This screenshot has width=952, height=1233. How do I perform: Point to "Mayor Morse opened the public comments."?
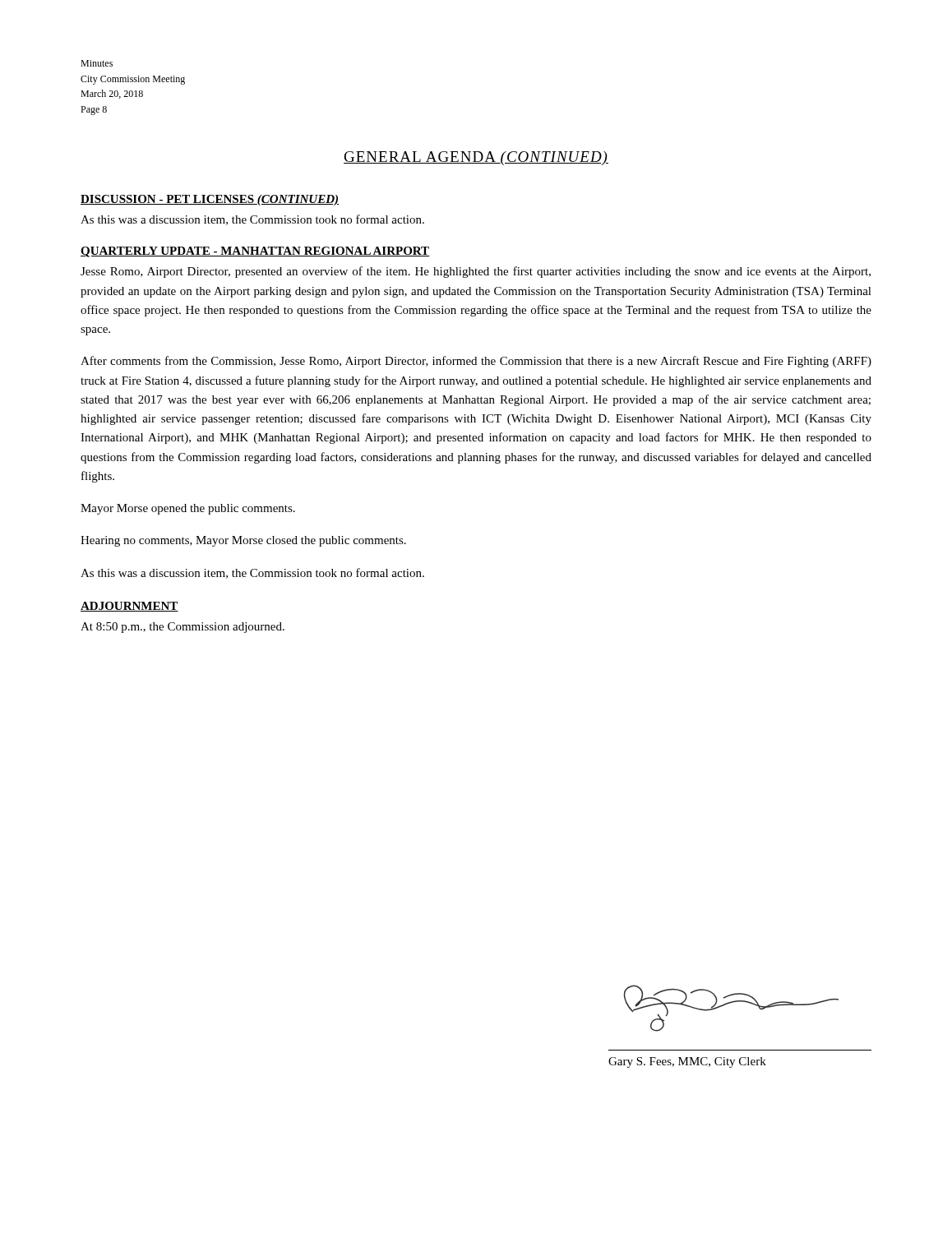click(188, 508)
